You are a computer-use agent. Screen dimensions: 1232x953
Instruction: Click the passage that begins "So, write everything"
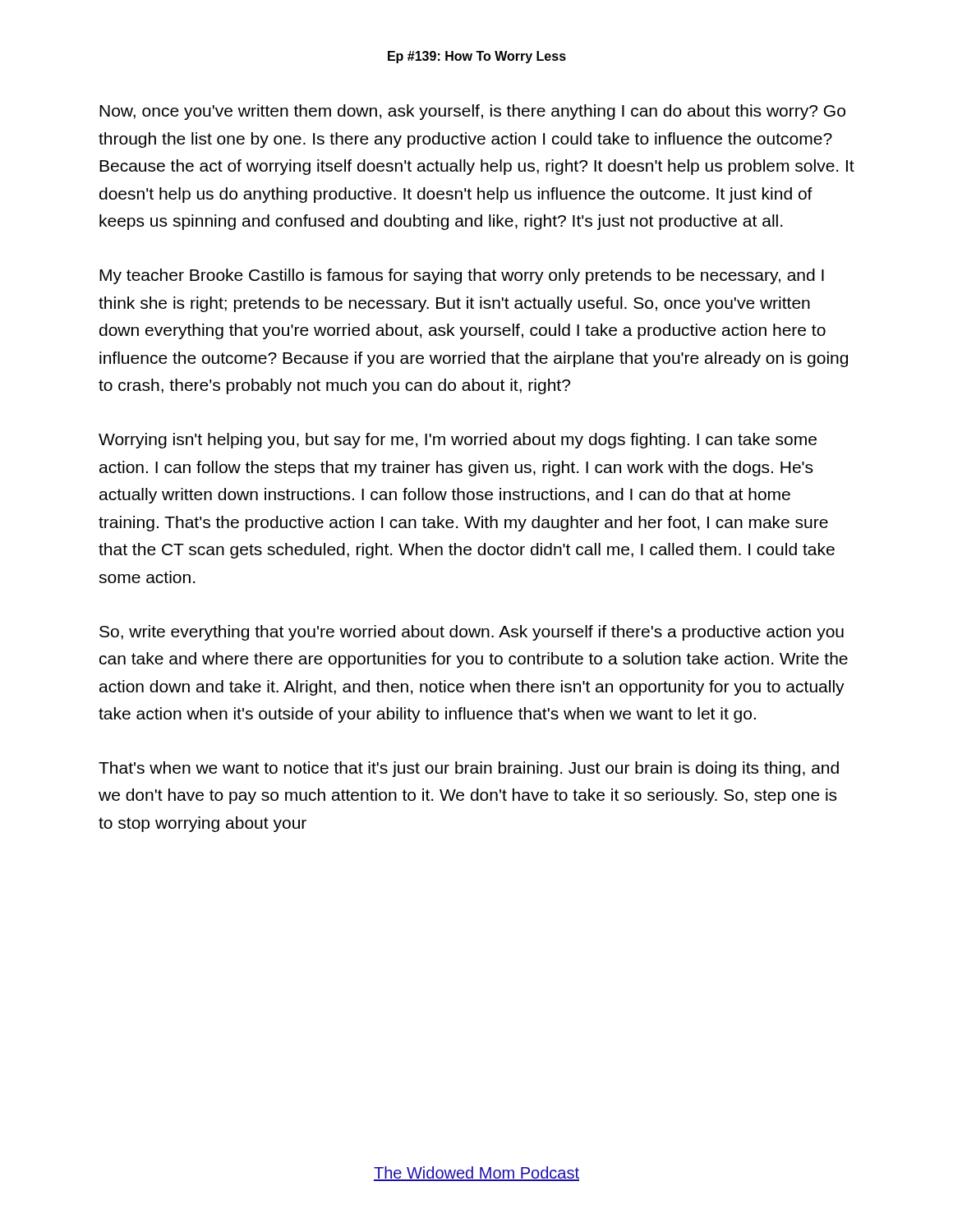pos(473,672)
